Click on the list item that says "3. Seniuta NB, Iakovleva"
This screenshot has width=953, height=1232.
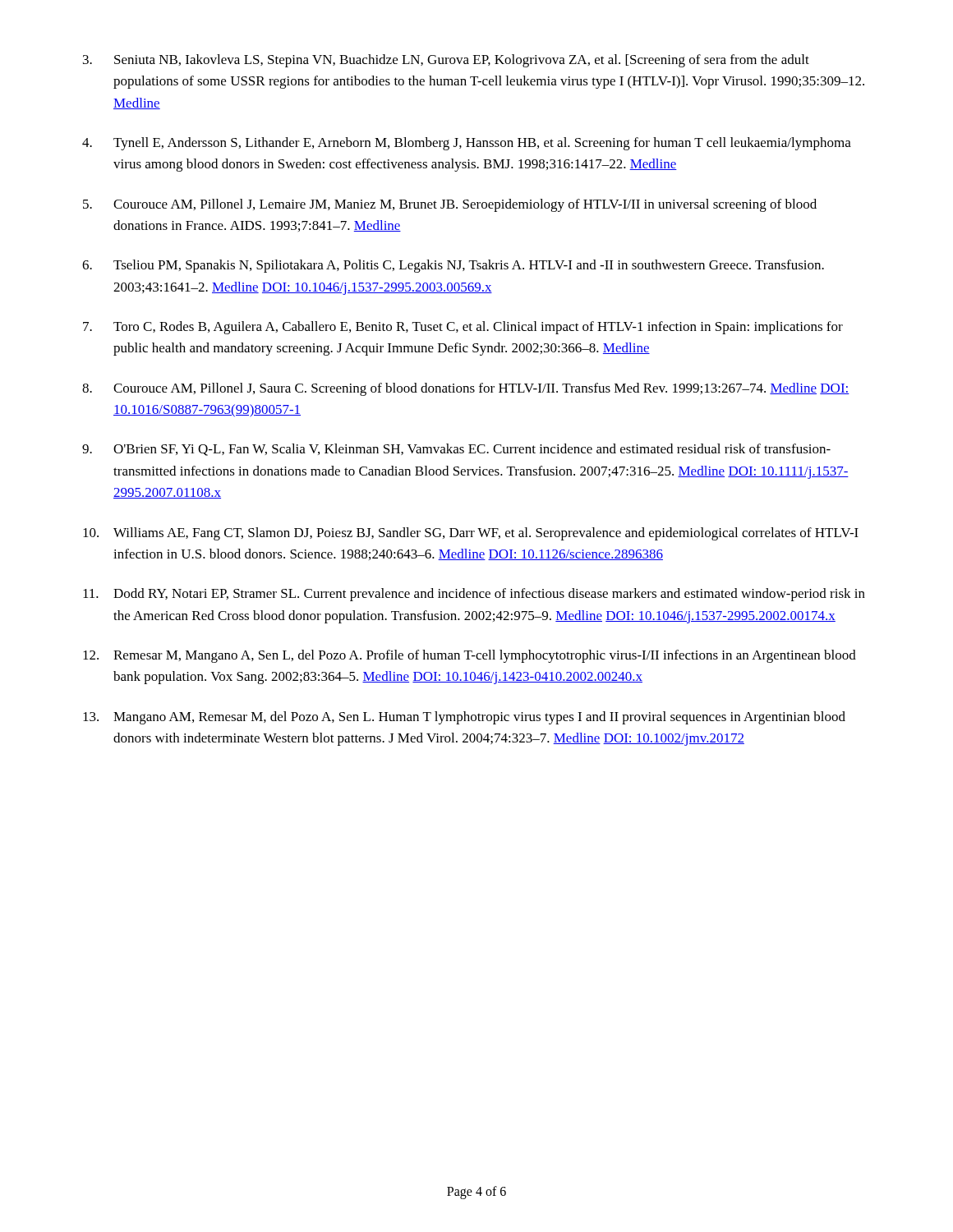[x=476, y=82]
